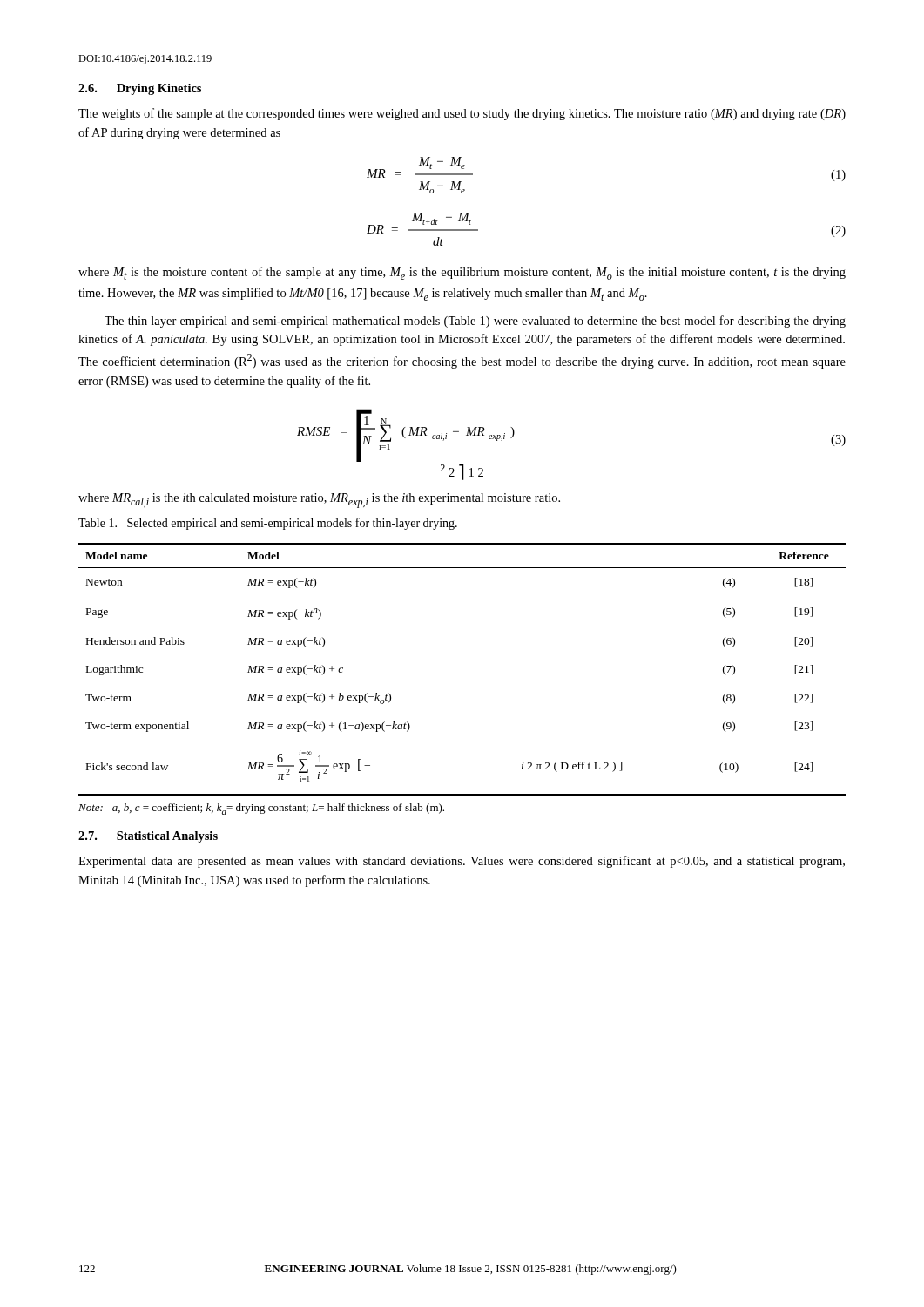Find the section header with the text "2.7. Statistical Analysis"
Viewport: 924px width, 1307px height.
pyautogui.click(x=148, y=836)
